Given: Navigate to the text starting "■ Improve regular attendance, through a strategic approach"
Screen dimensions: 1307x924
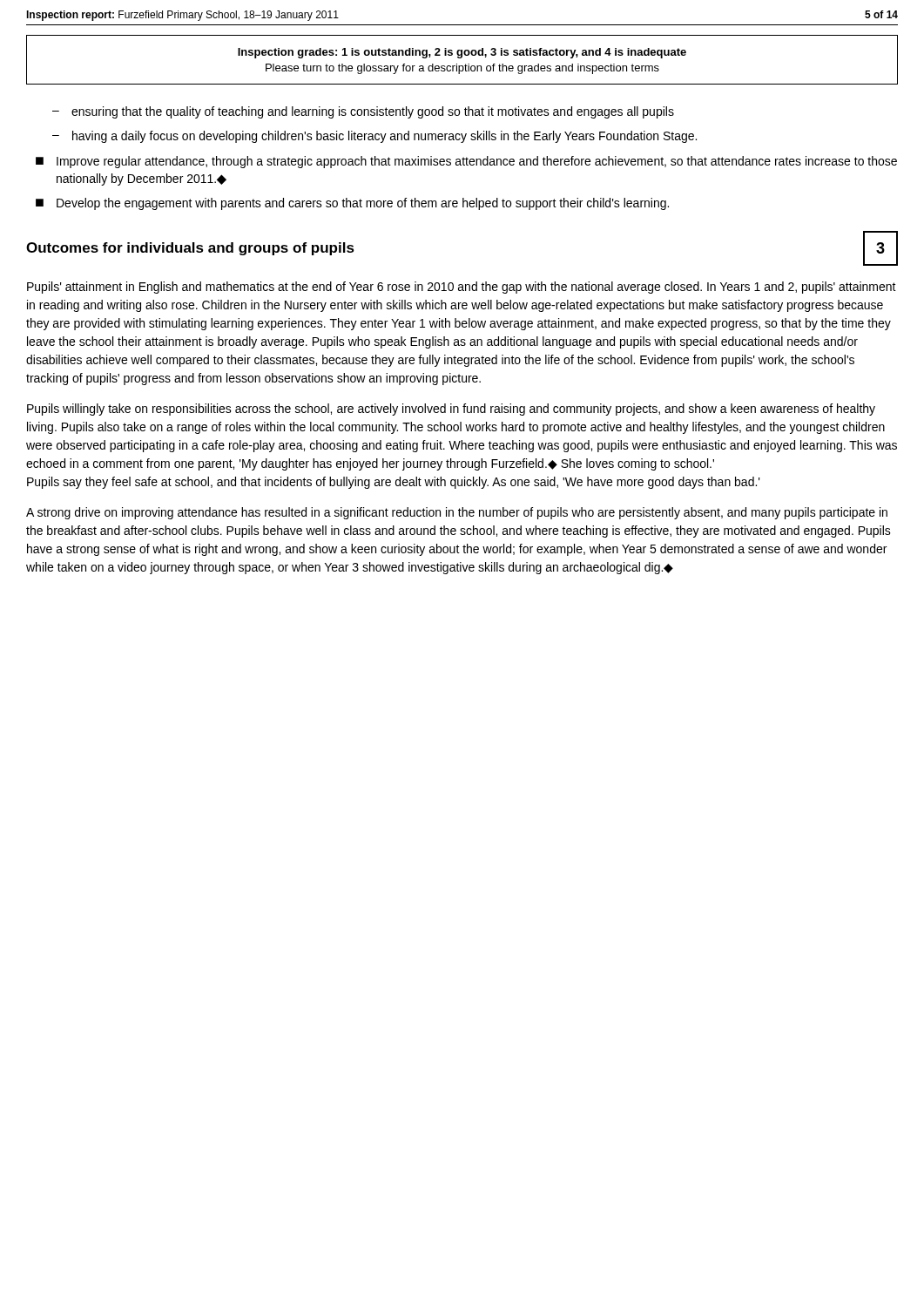Looking at the screenshot, I should click(x=466, y=170).
